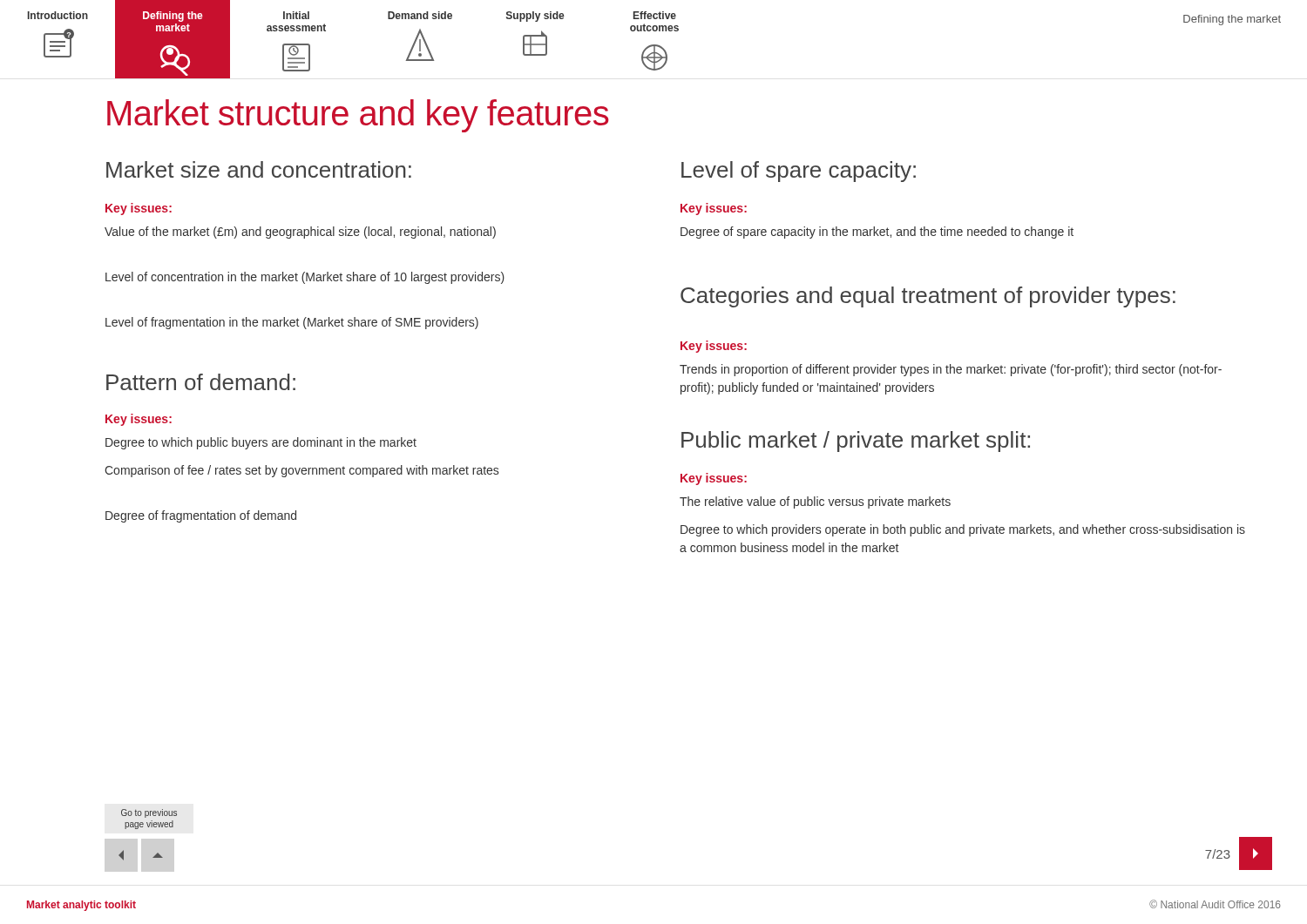
Task: Point to "Market size and concentration:"
Action: coord(259,170)
